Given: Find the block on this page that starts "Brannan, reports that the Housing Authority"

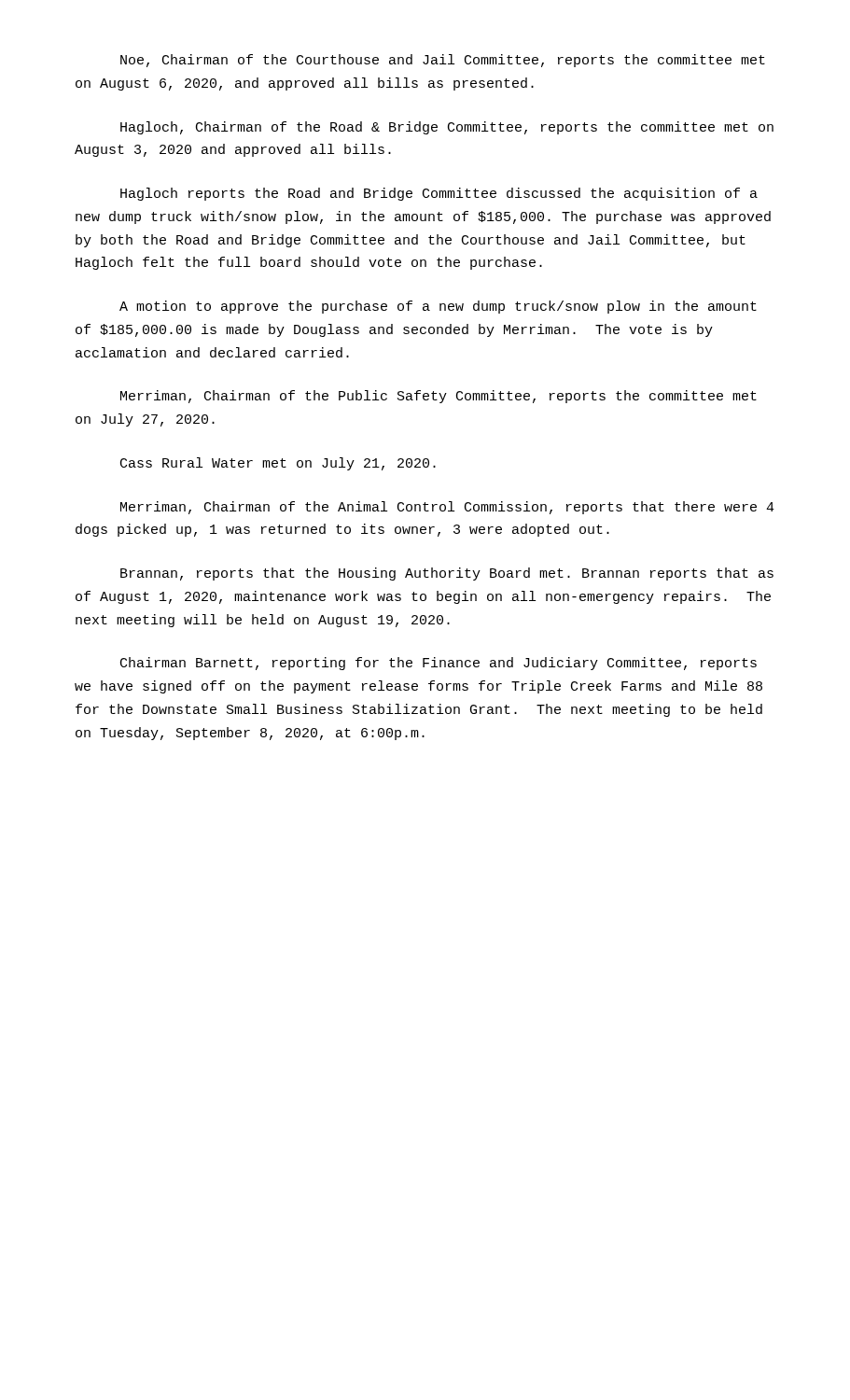Looking at the screenshot, I should (x=425, y=598).
